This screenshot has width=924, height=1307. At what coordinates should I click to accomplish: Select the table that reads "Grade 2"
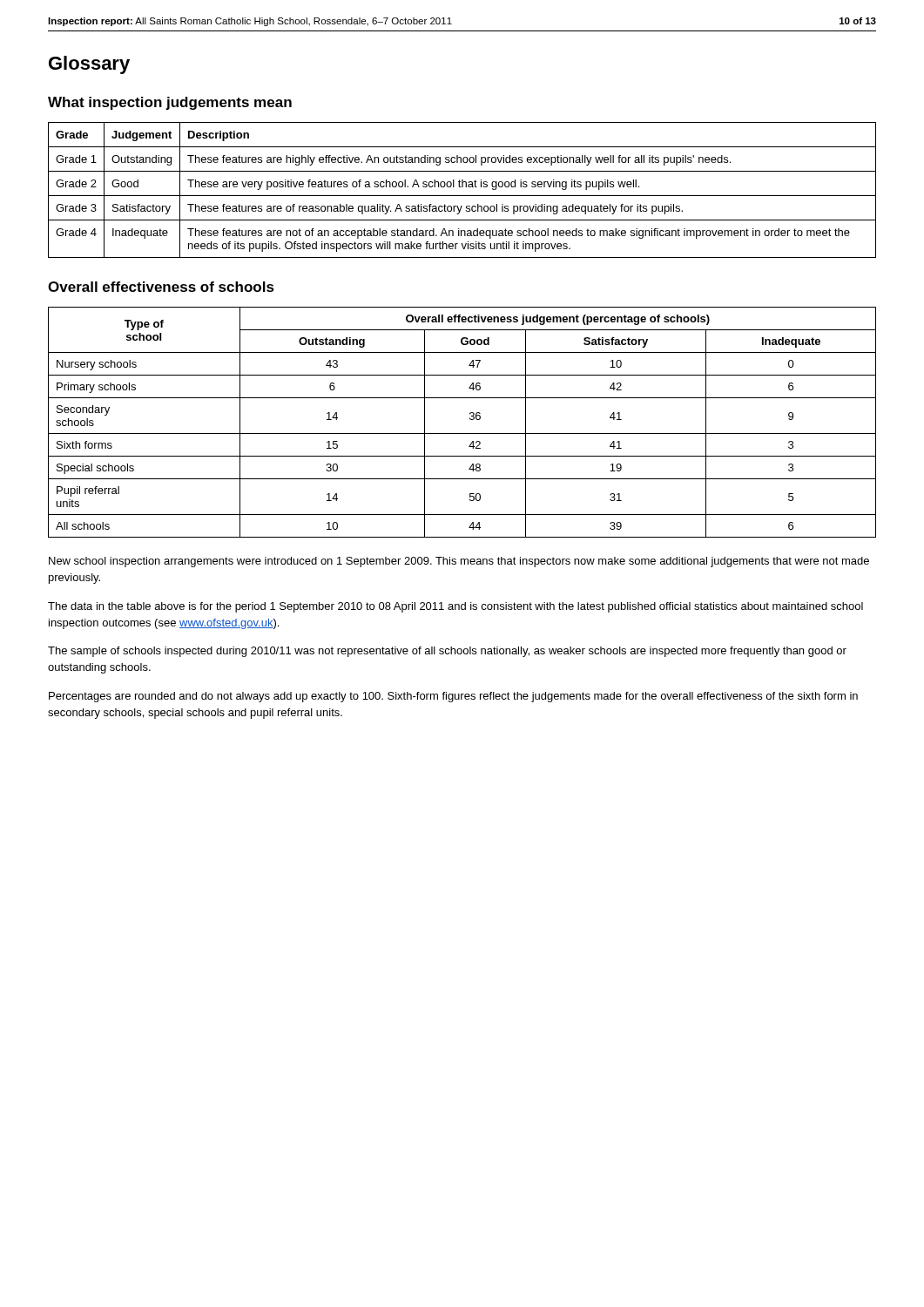[x=462, y=190]
